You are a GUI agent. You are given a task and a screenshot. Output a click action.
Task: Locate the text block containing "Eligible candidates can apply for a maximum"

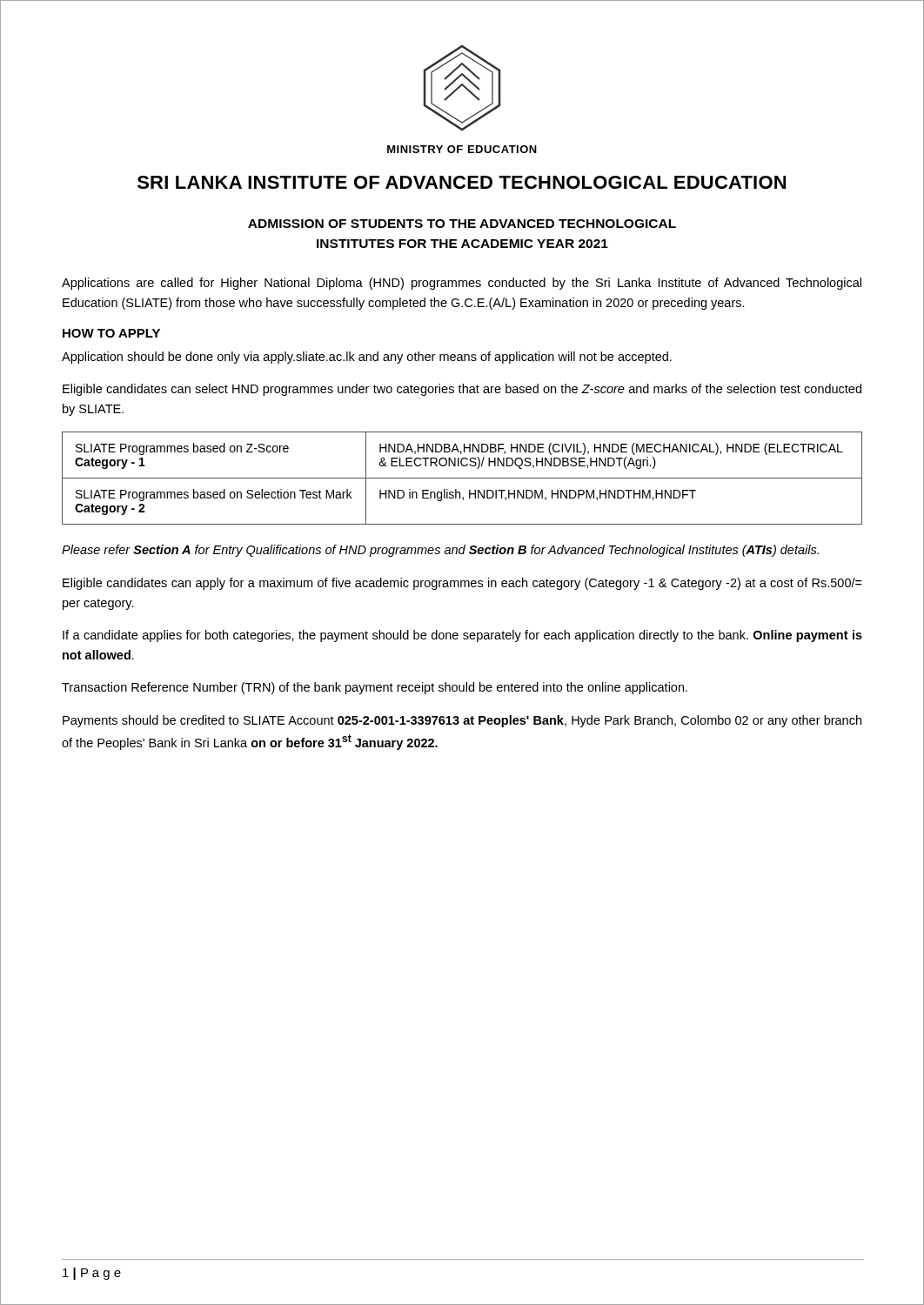(462, 593)
